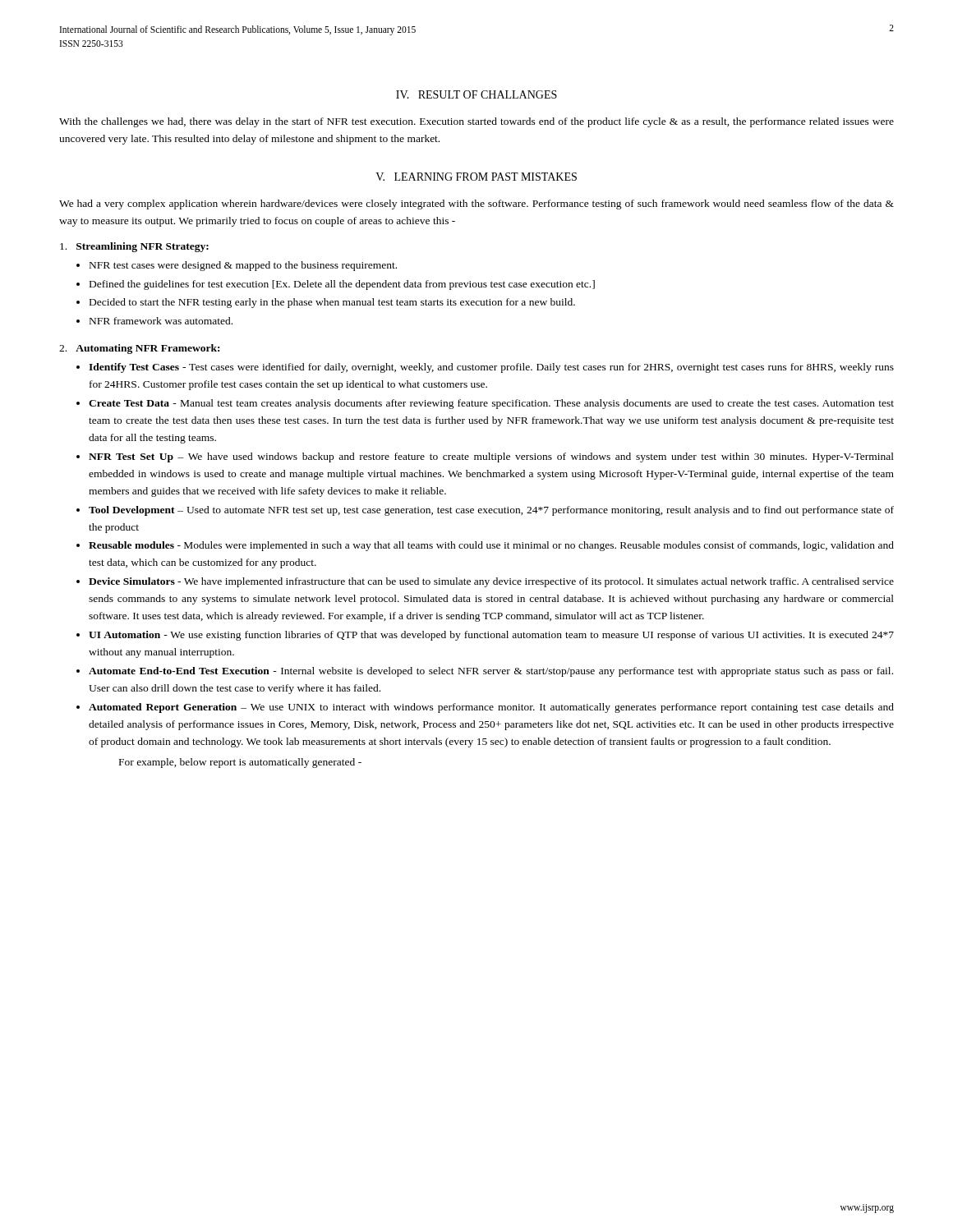Point to the text block starting "Streamlining NFR Strategy:"
Screen dimensions: 1232x953
[x=134, y=246]
